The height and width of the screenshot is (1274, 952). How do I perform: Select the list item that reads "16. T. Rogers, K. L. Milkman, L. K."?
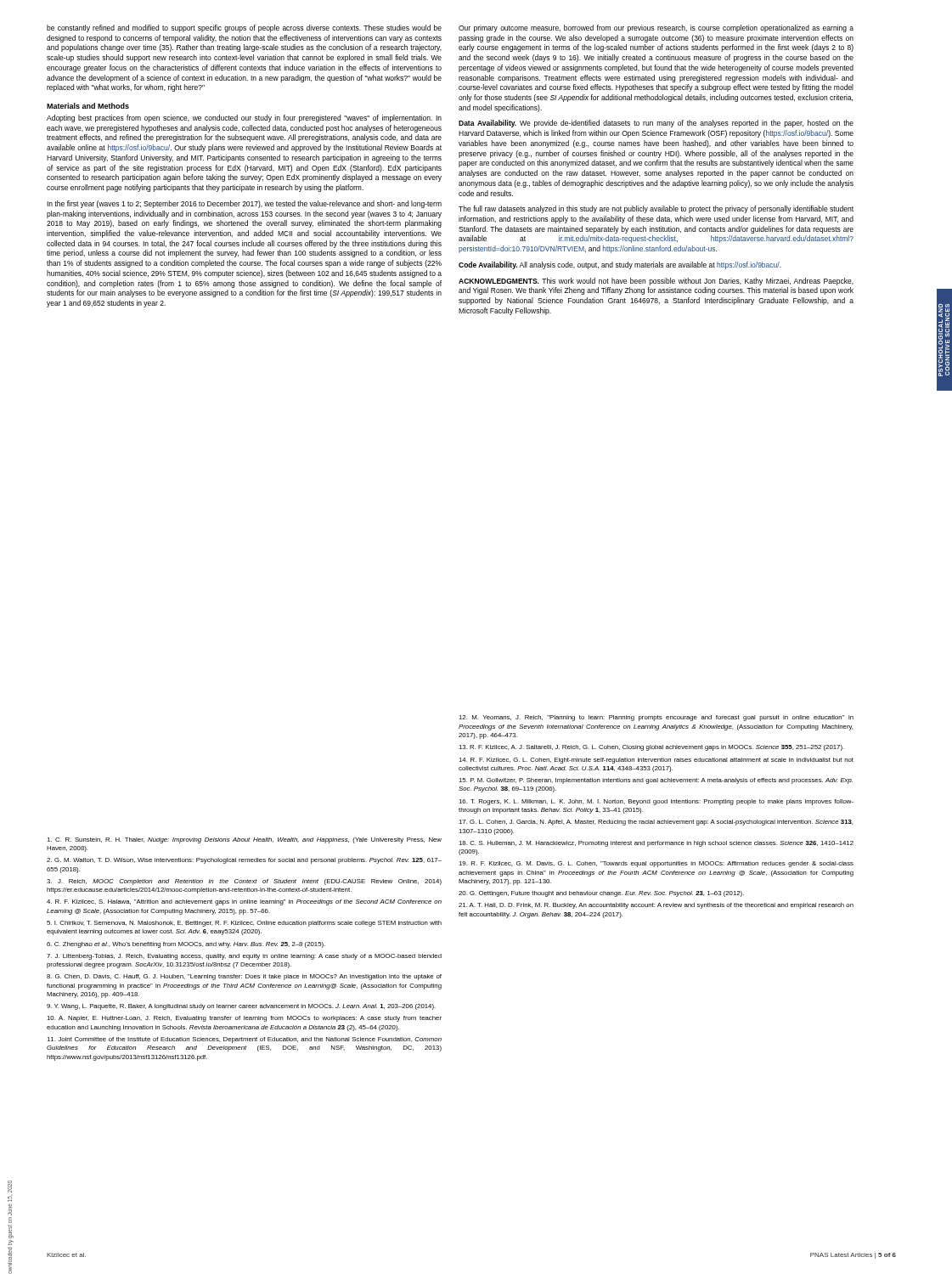click(656, 805)
